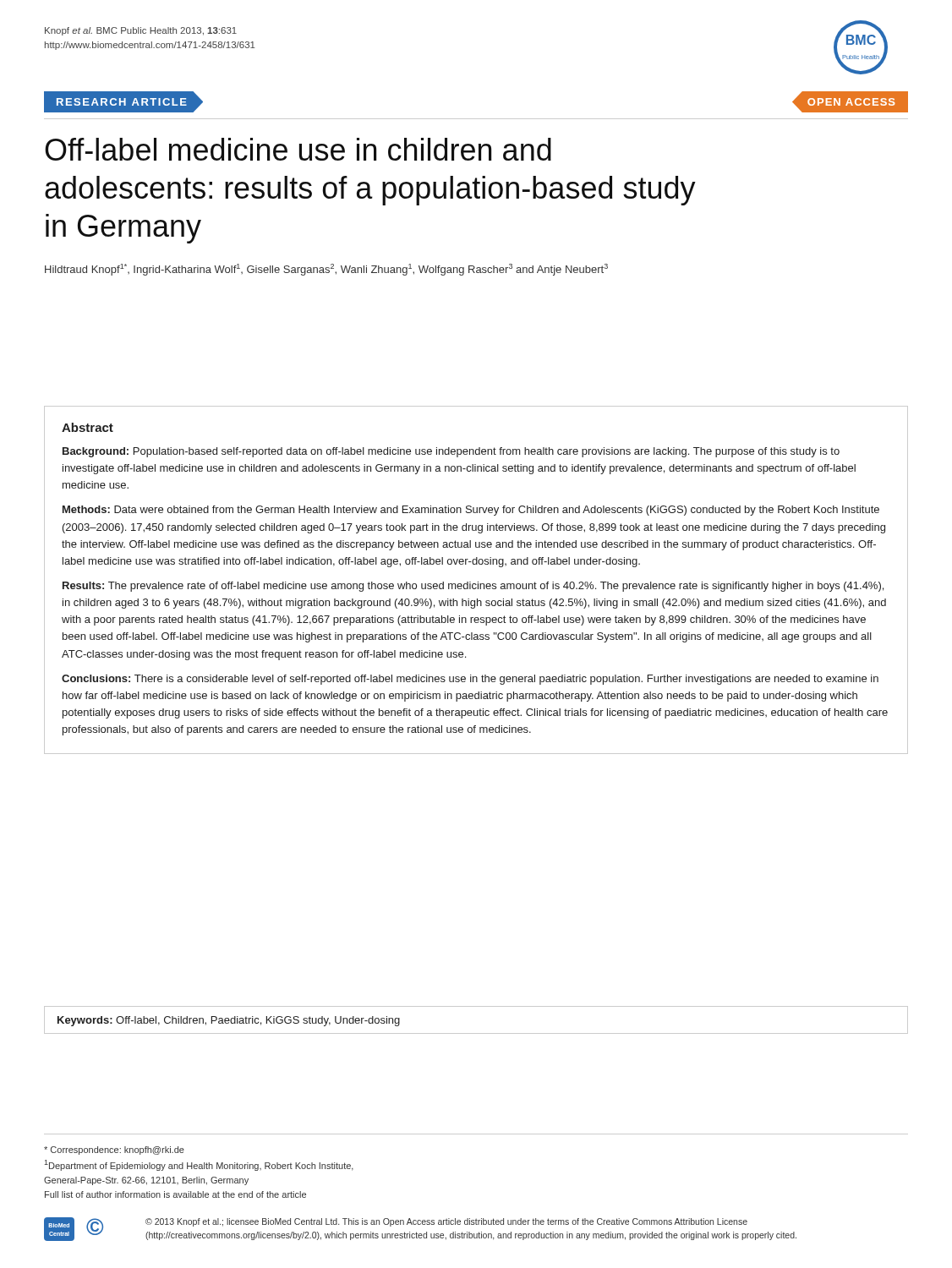Select the text starting "Off-label medicine use in children"
Screen dimensions: 1268x952
(x=476, y=205)
